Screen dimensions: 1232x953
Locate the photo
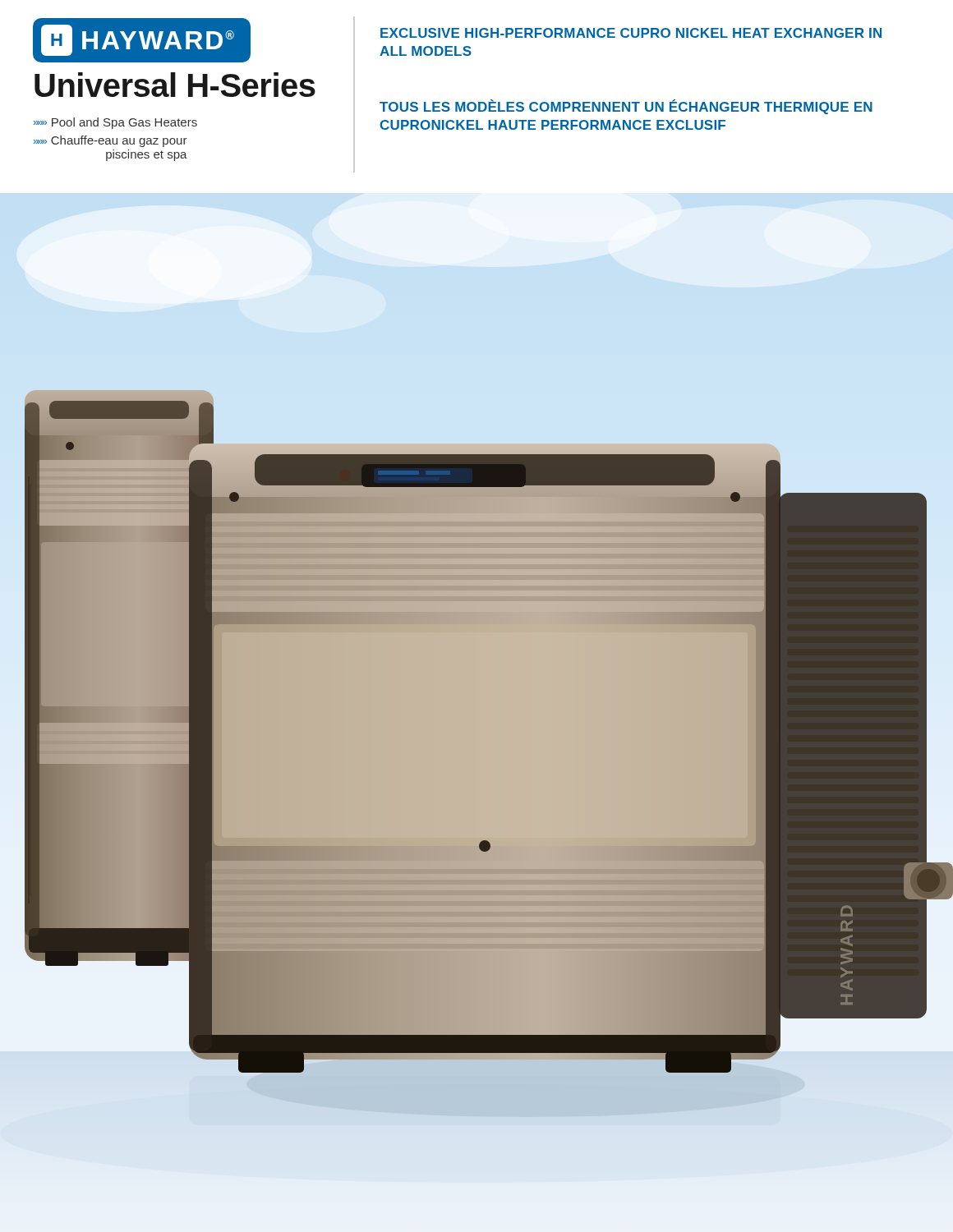pos(476,616)
